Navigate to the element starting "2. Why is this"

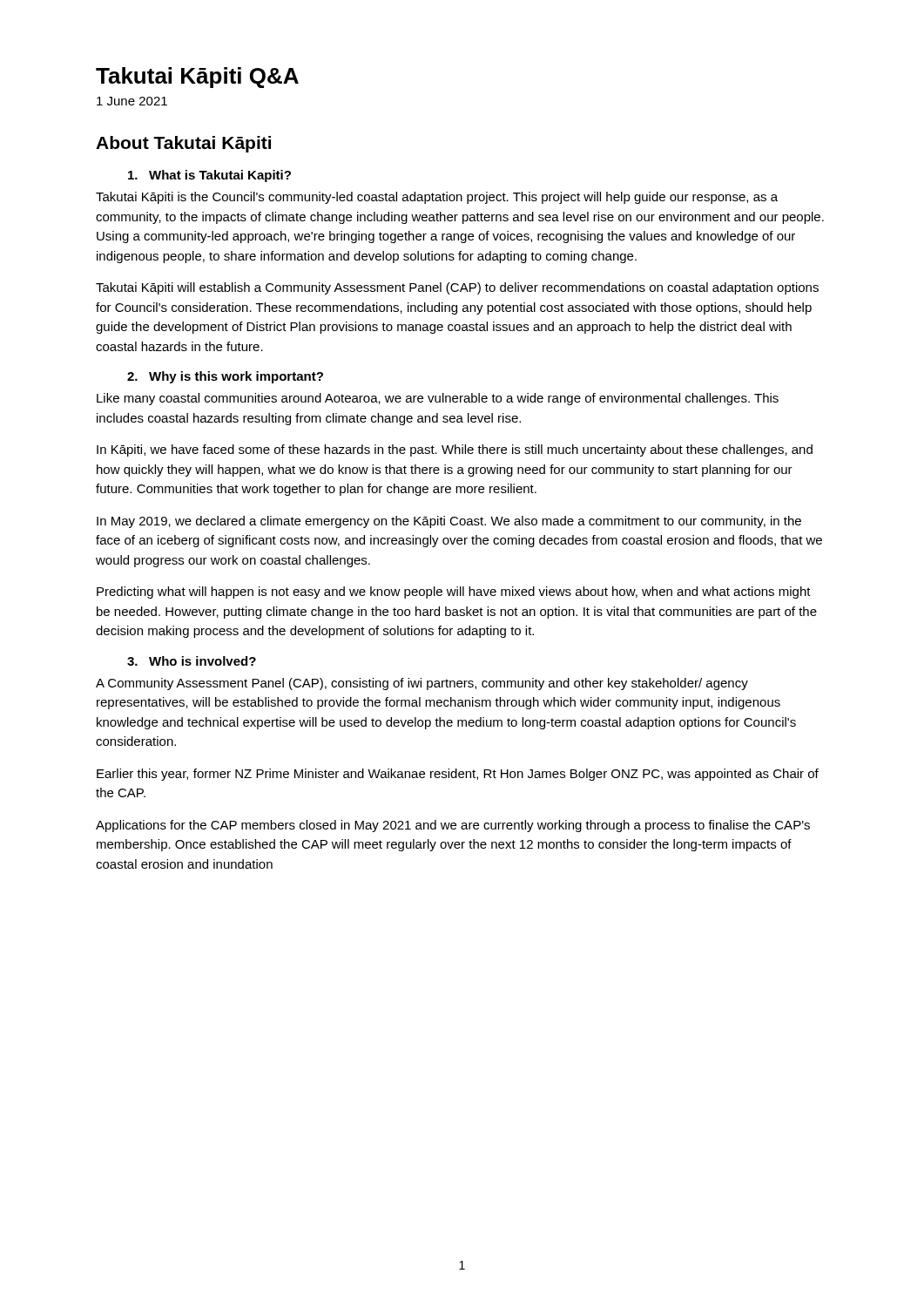(226, 376)
